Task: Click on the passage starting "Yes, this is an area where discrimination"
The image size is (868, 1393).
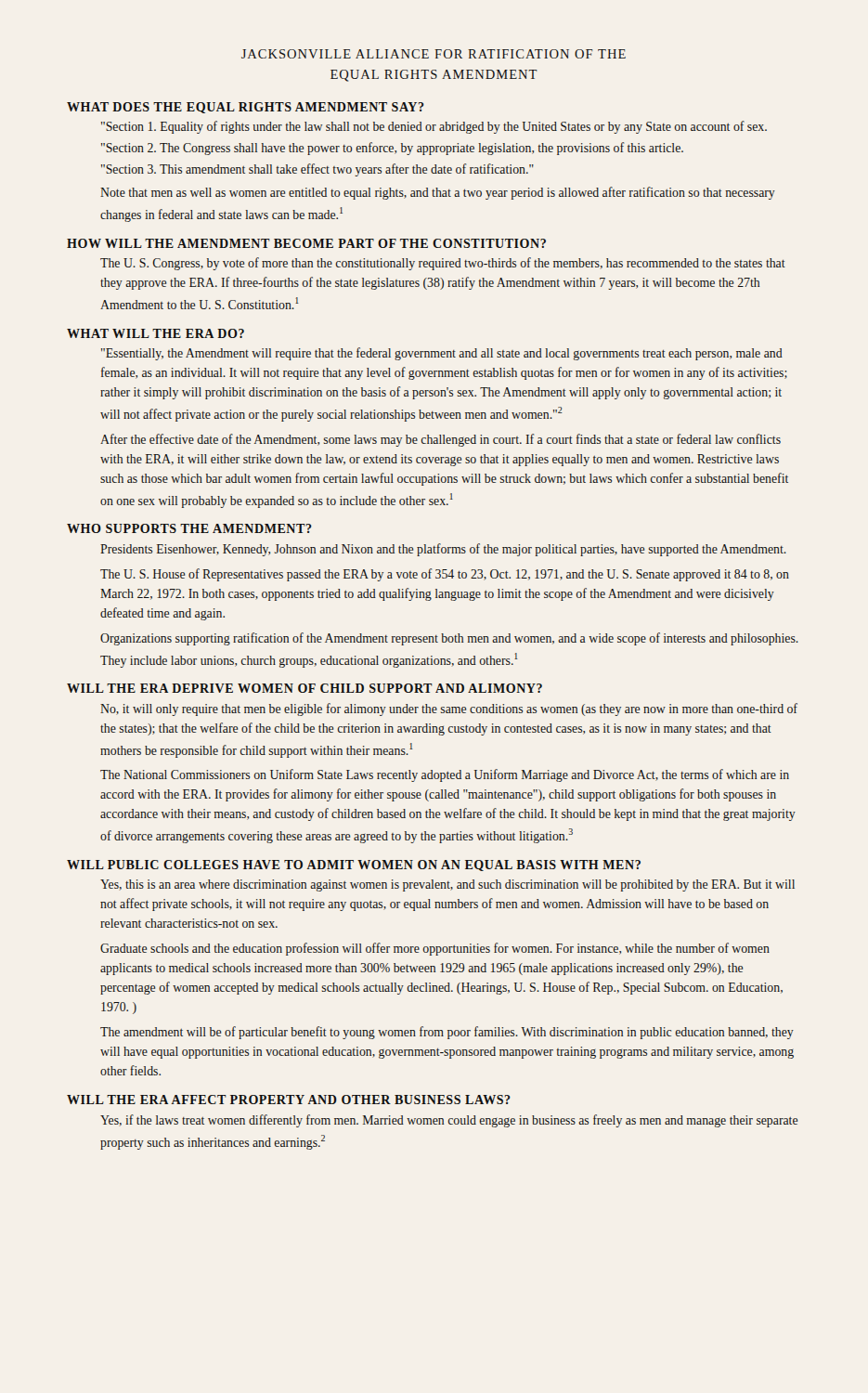Action: (451, 979)
